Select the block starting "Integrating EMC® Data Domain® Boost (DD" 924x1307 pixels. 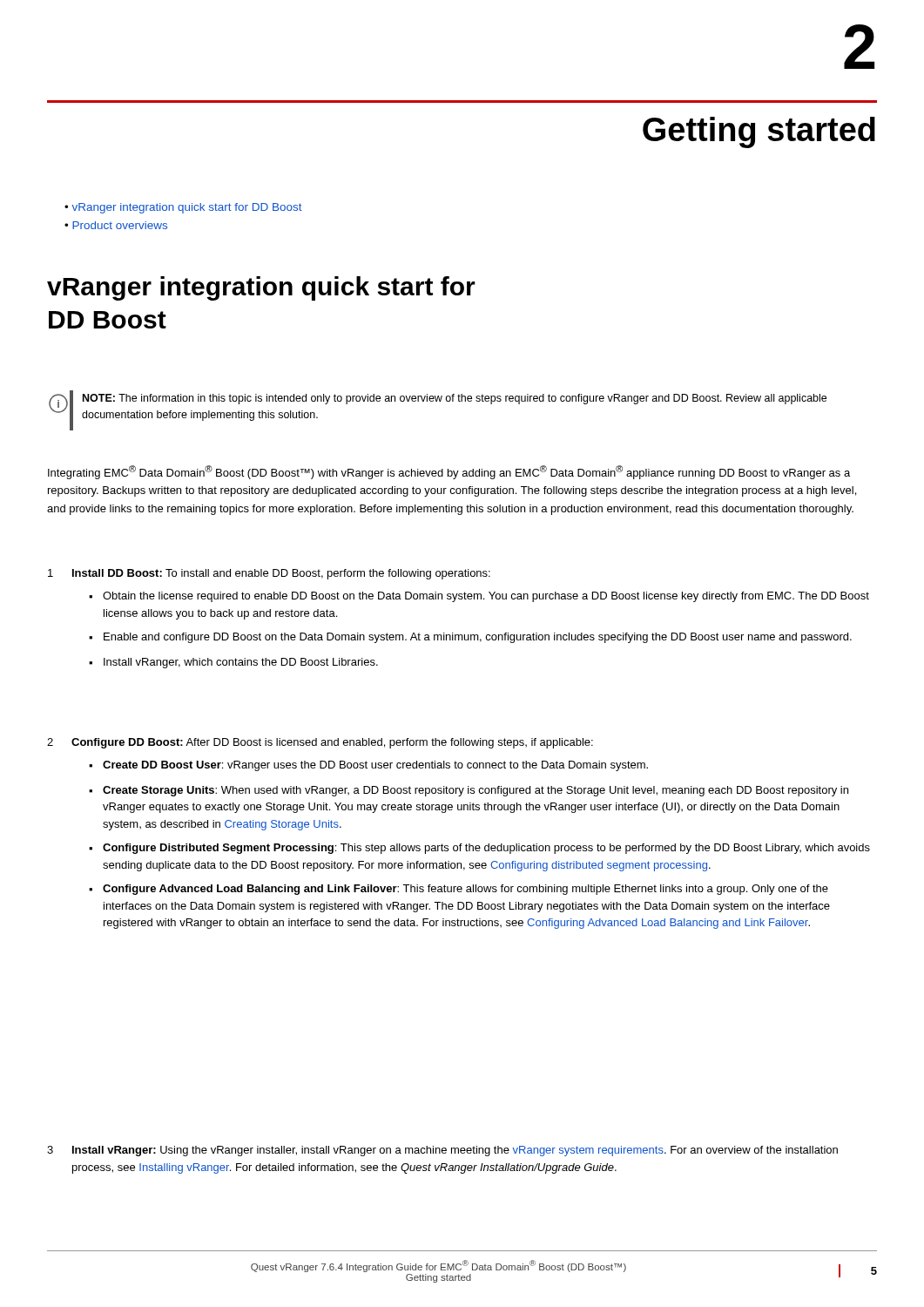coord(452,489)
